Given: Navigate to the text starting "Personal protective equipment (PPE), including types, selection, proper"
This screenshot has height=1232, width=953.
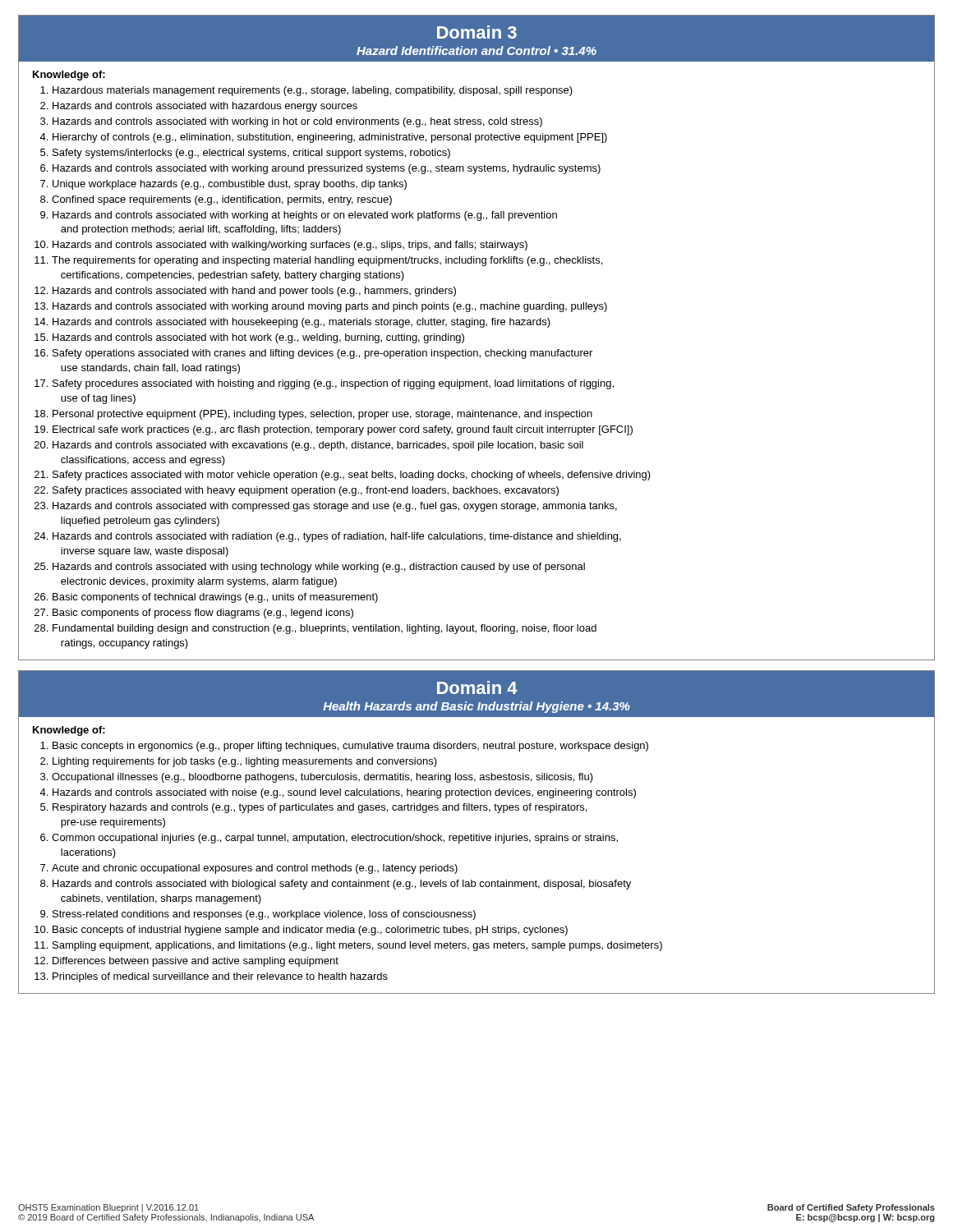Looking at the screenshot, I should tap(322, 413).
